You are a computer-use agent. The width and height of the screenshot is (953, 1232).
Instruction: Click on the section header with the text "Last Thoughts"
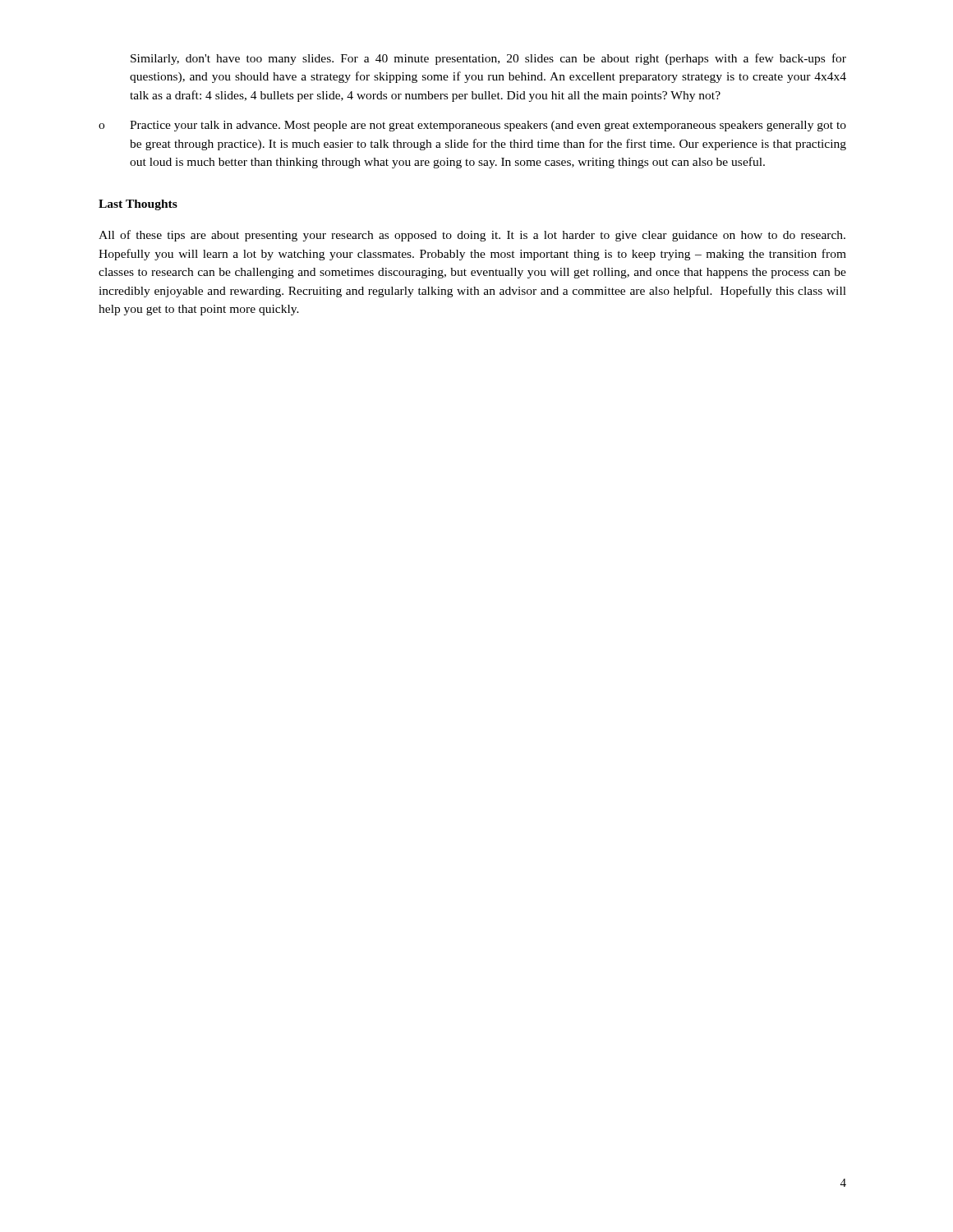(138, 203)
